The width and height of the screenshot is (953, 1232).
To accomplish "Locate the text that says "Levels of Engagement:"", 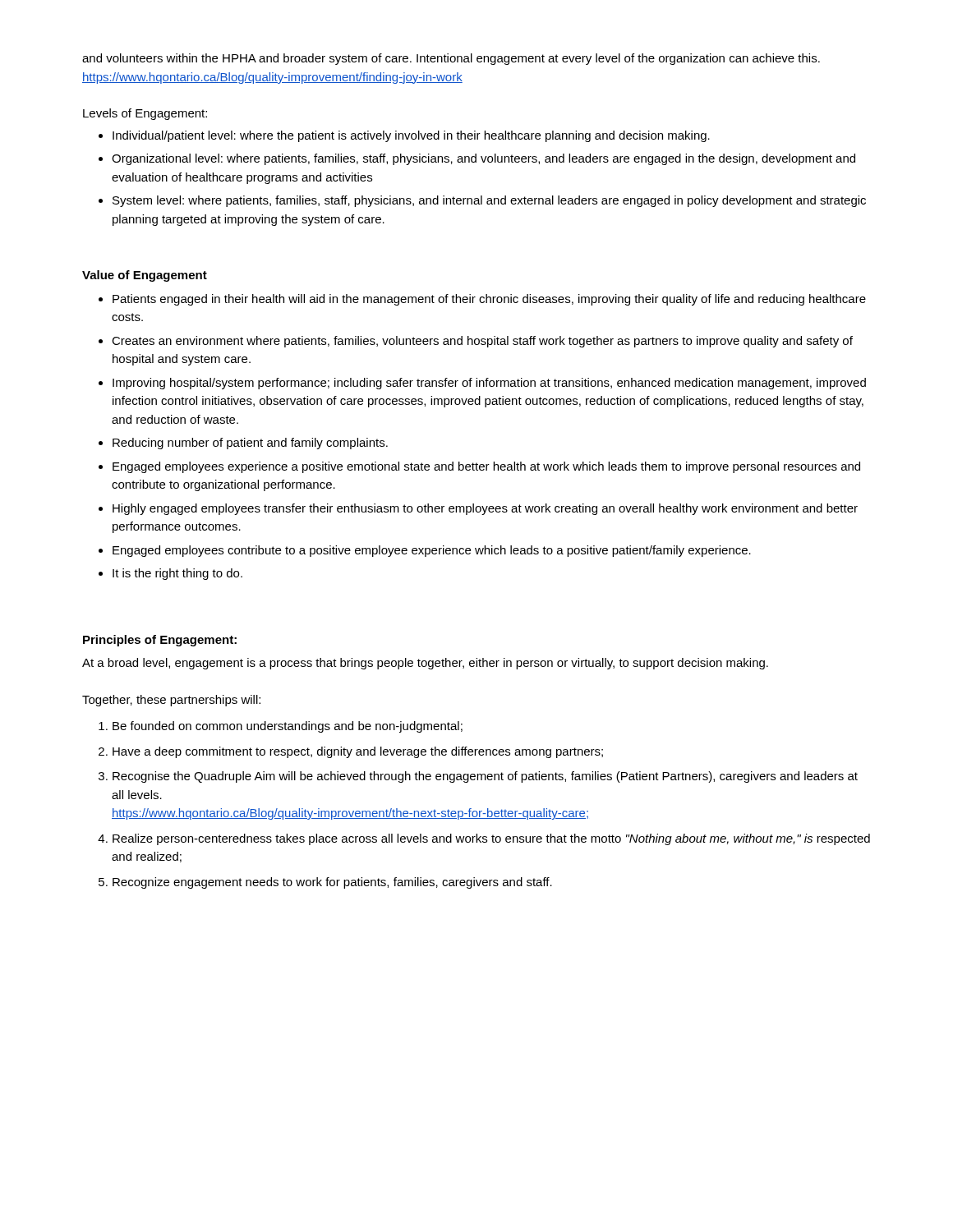I will point(145,113).
